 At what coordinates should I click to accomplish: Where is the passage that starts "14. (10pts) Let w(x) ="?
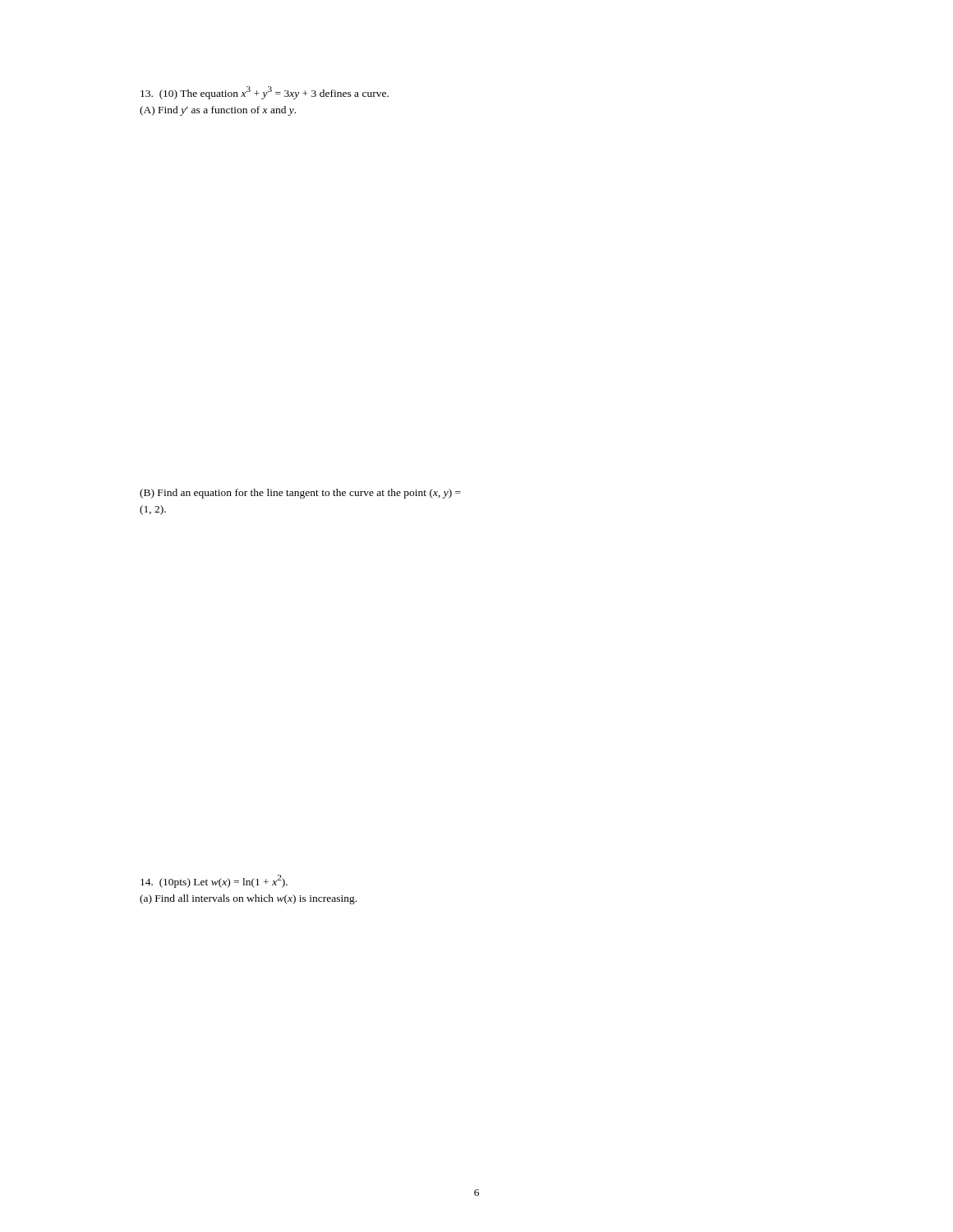click(x=214, y=881)
